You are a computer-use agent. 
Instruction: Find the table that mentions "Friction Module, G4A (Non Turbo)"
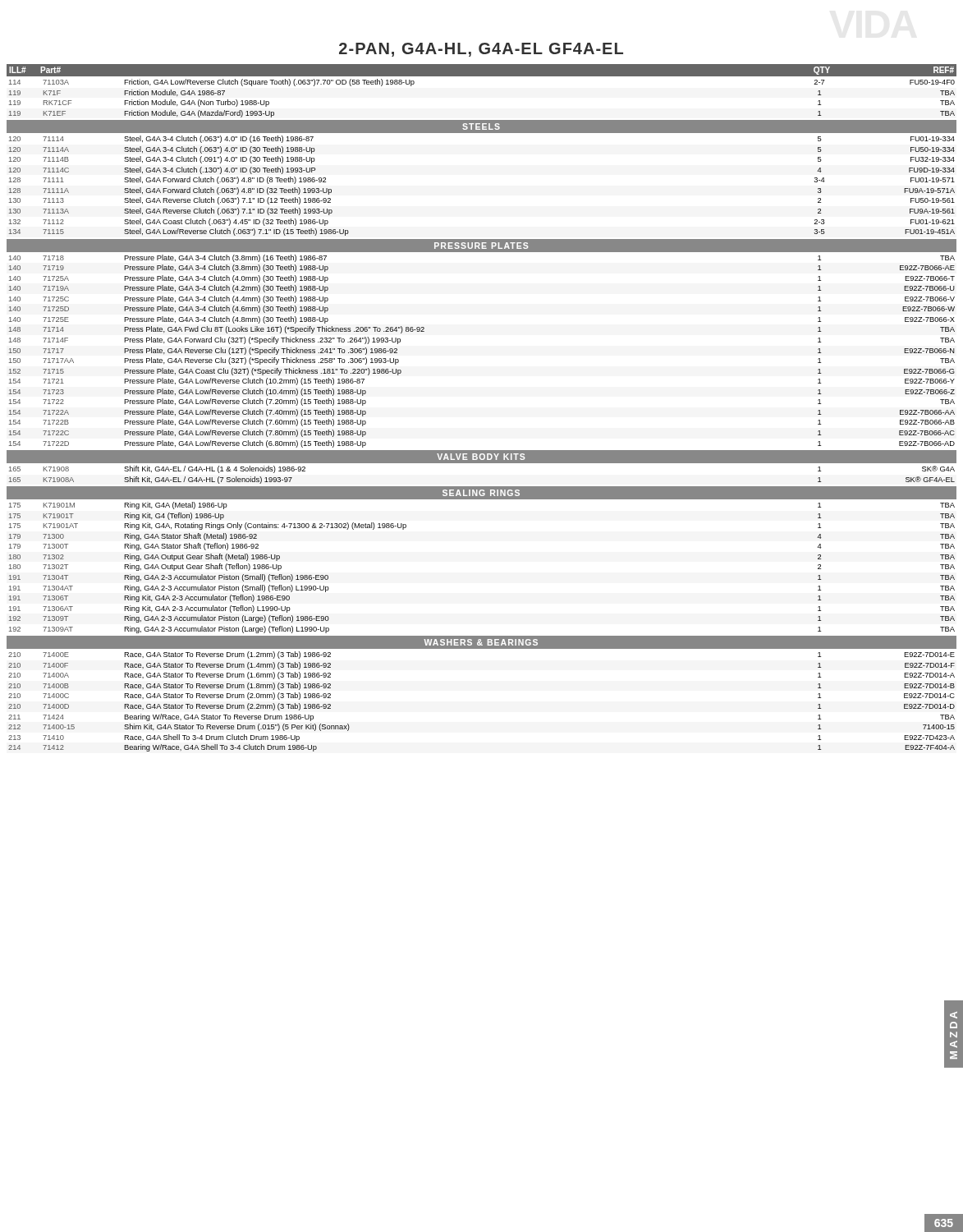click(x=482, y=98)
